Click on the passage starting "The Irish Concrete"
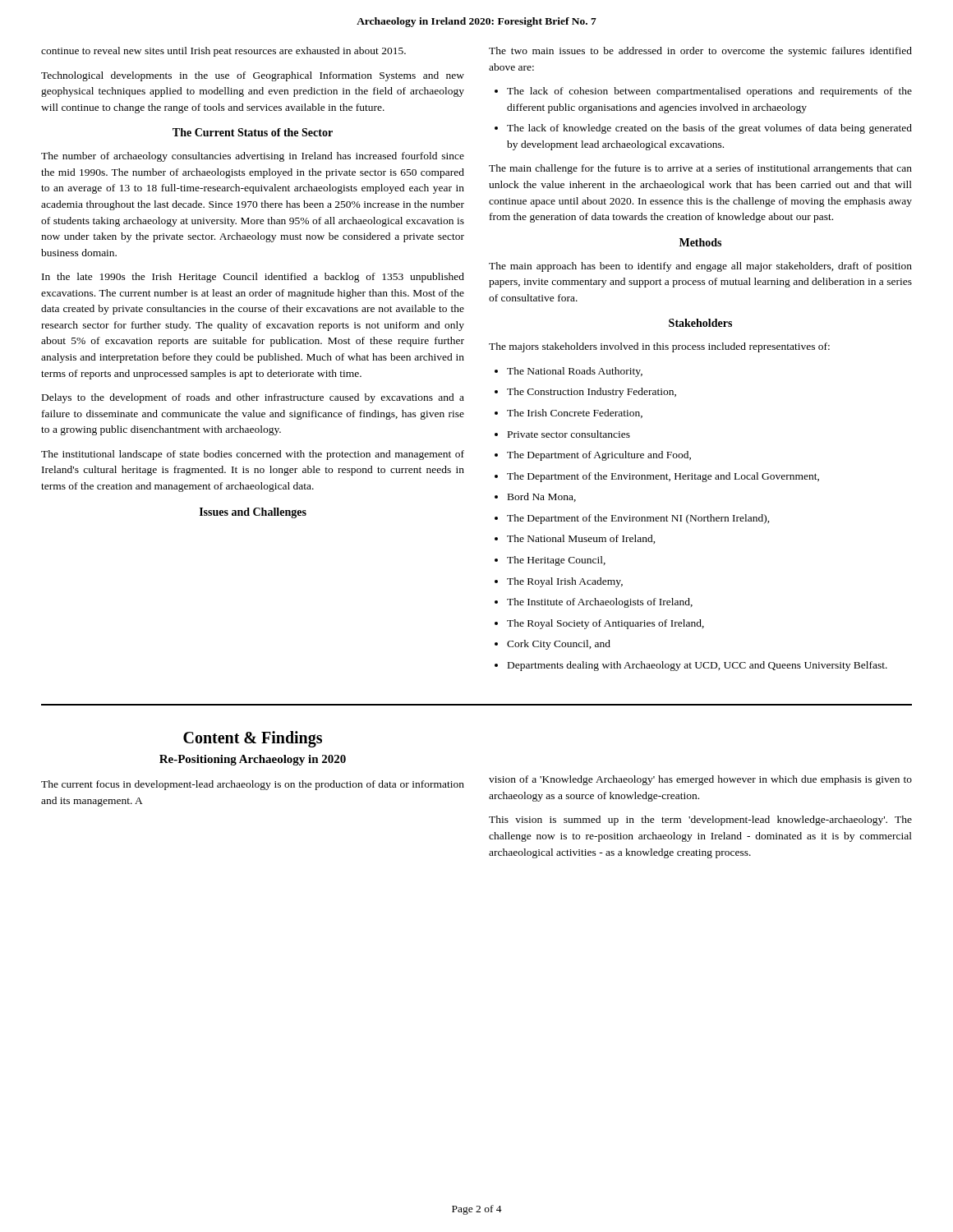The width and height of the screenshot is (953, 1232). (575, 413)
